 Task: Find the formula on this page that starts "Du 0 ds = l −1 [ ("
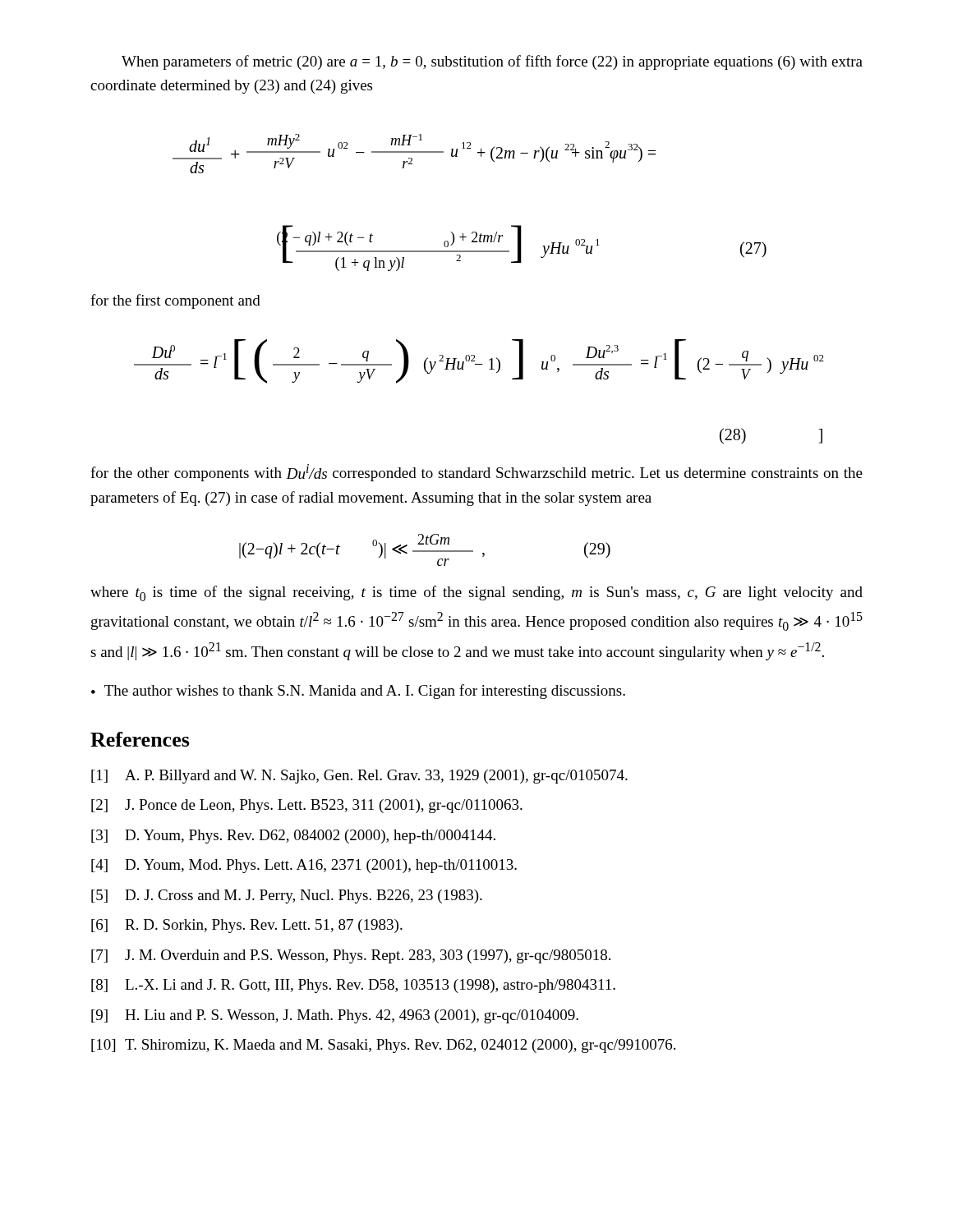pyautogui.click(x=491, y=385)
